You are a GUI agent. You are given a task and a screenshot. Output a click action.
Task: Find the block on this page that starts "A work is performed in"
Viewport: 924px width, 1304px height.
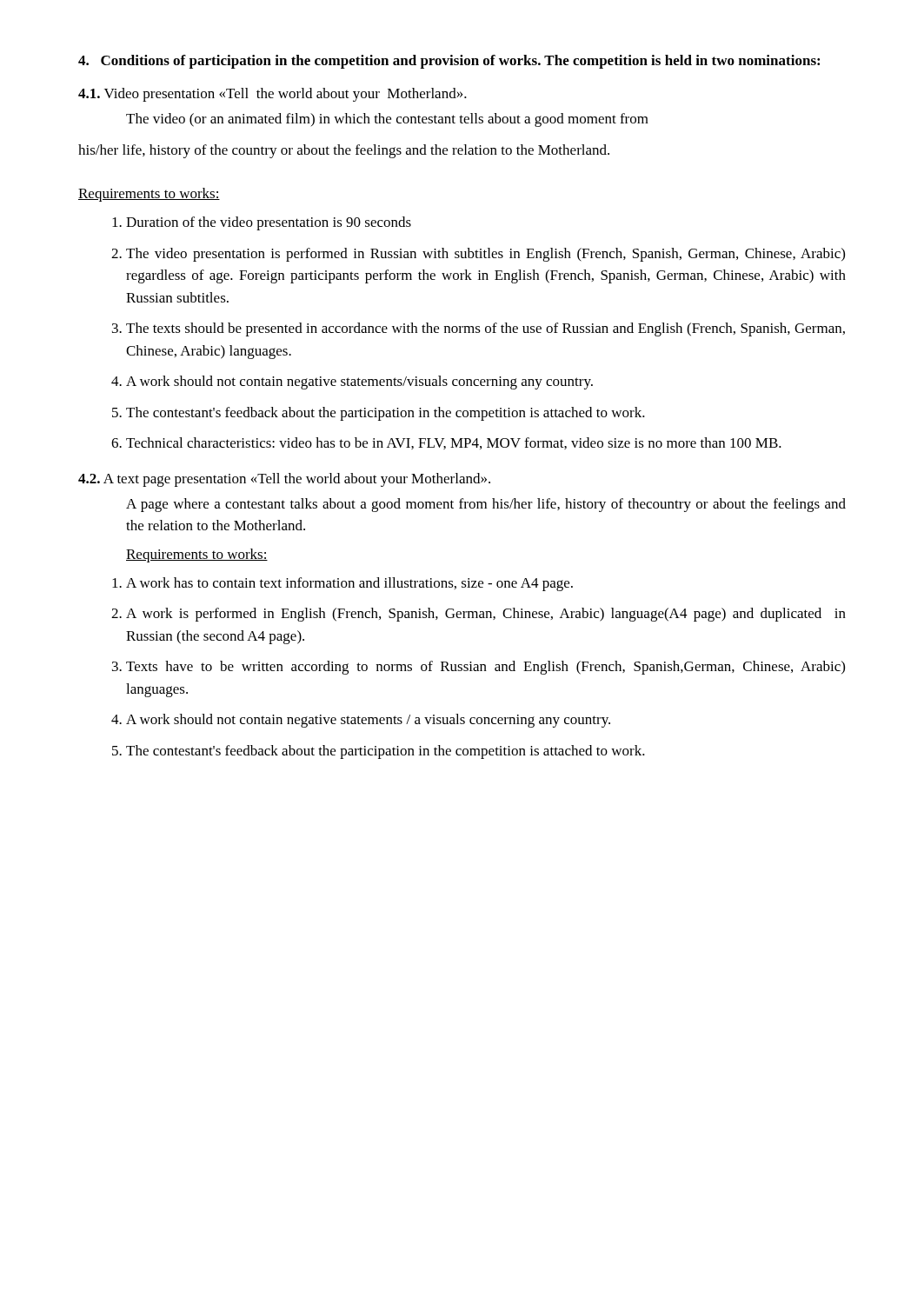486,624
